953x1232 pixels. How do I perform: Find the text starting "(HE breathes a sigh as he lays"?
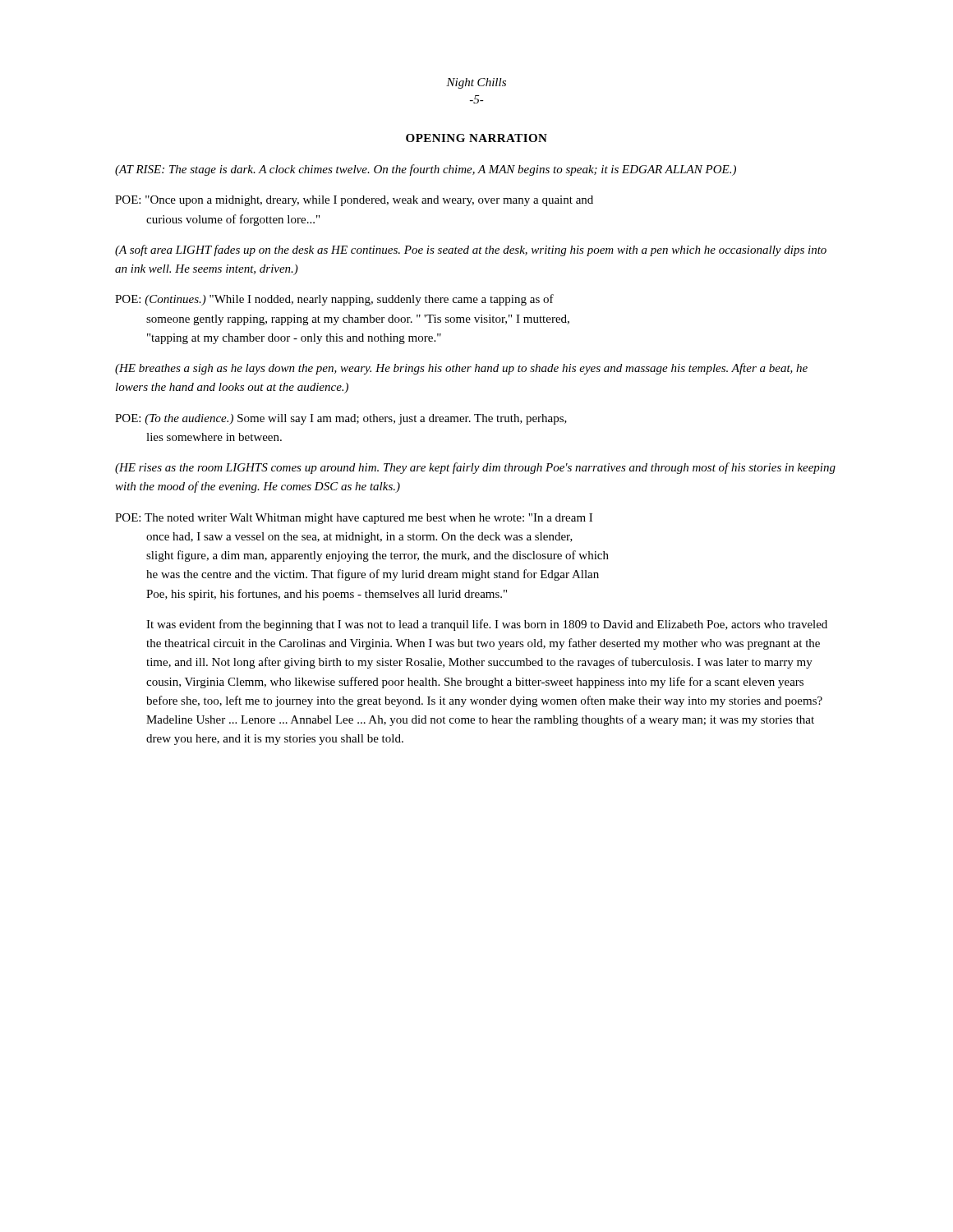pyautogui.click(x=461, y=377)
